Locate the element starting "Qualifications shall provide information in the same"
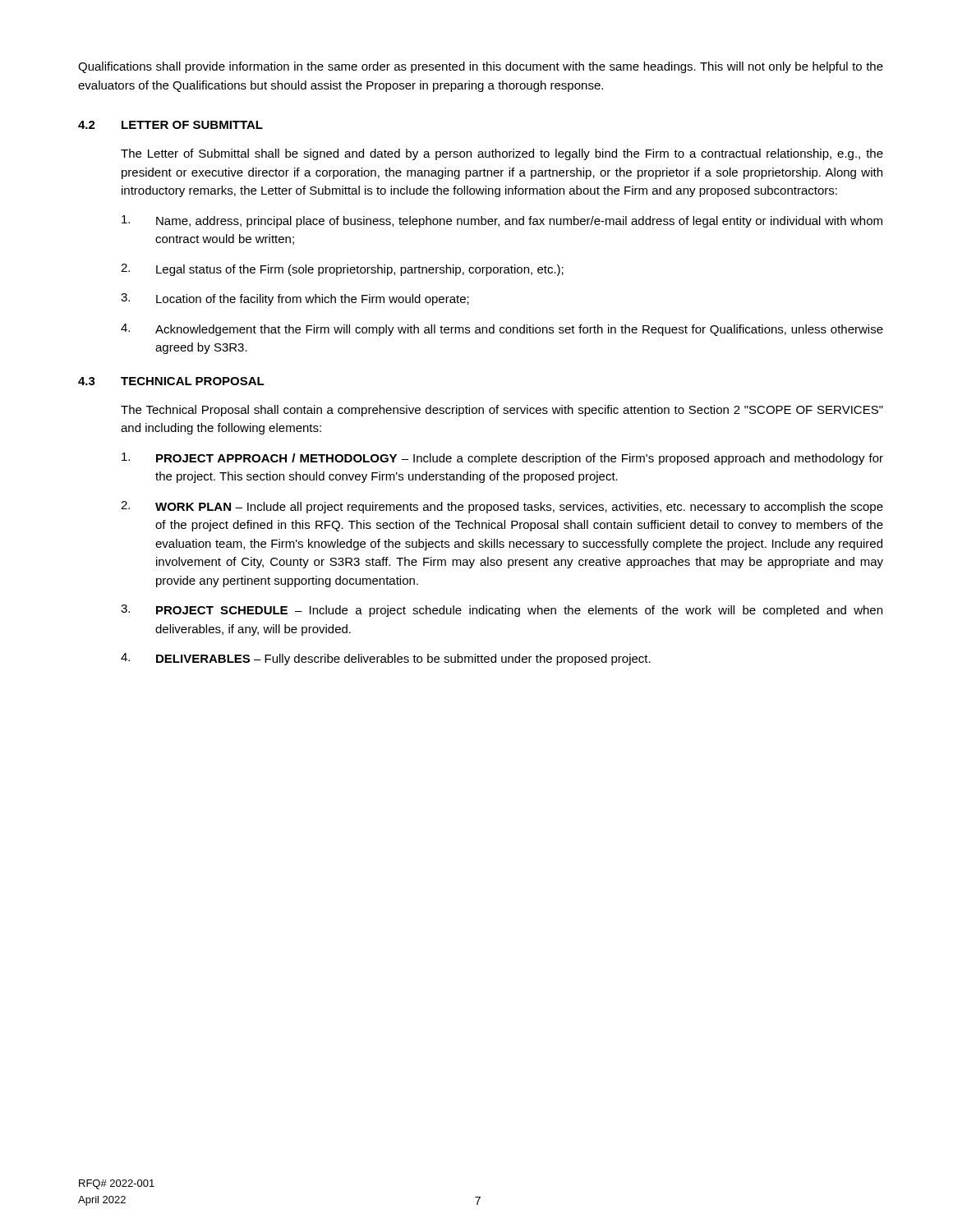 coord(481,76)
